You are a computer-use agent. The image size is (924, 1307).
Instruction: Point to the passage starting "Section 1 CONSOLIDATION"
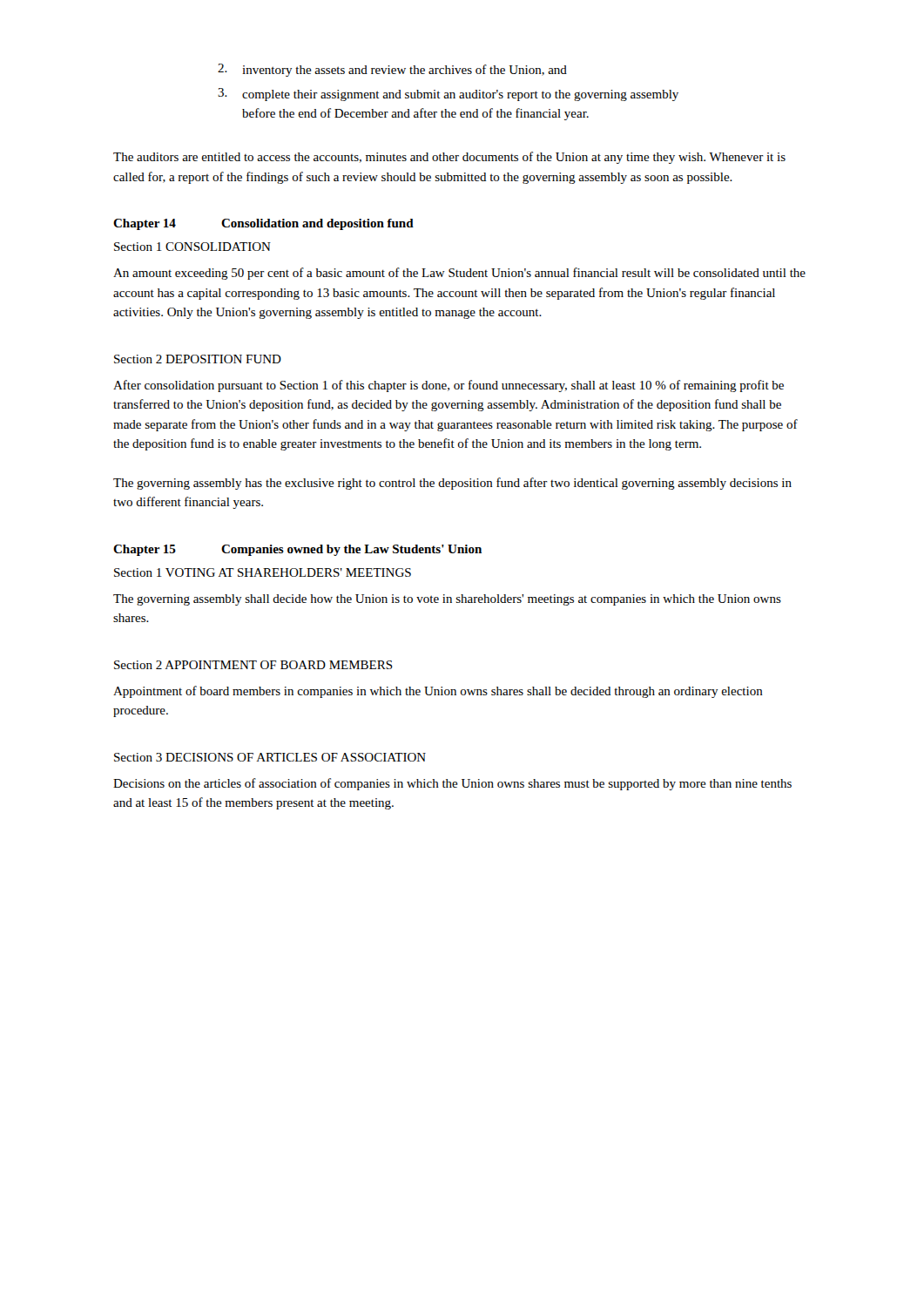(x=192, y=247)
